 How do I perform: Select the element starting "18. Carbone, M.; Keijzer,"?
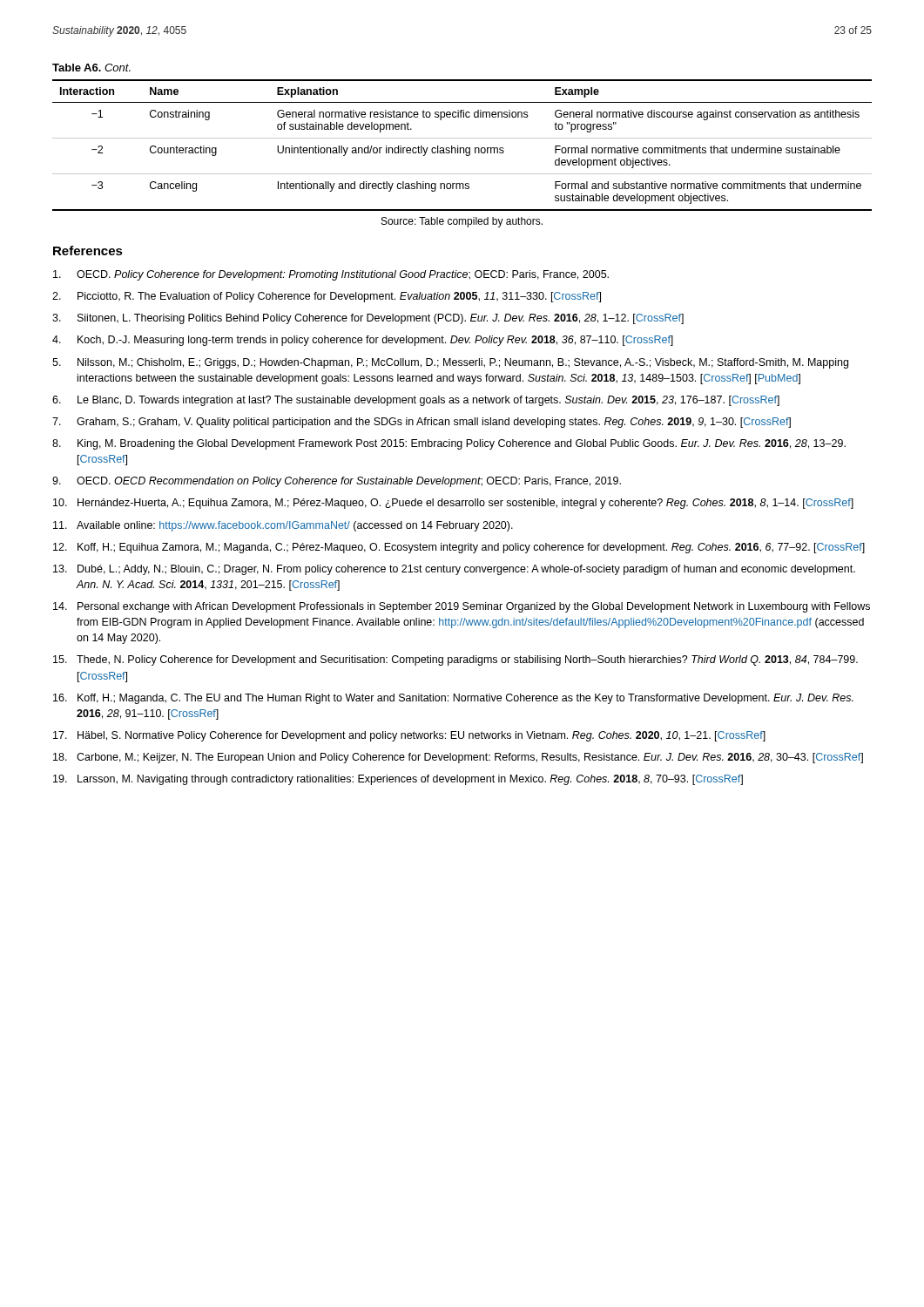tap(462, 757)
